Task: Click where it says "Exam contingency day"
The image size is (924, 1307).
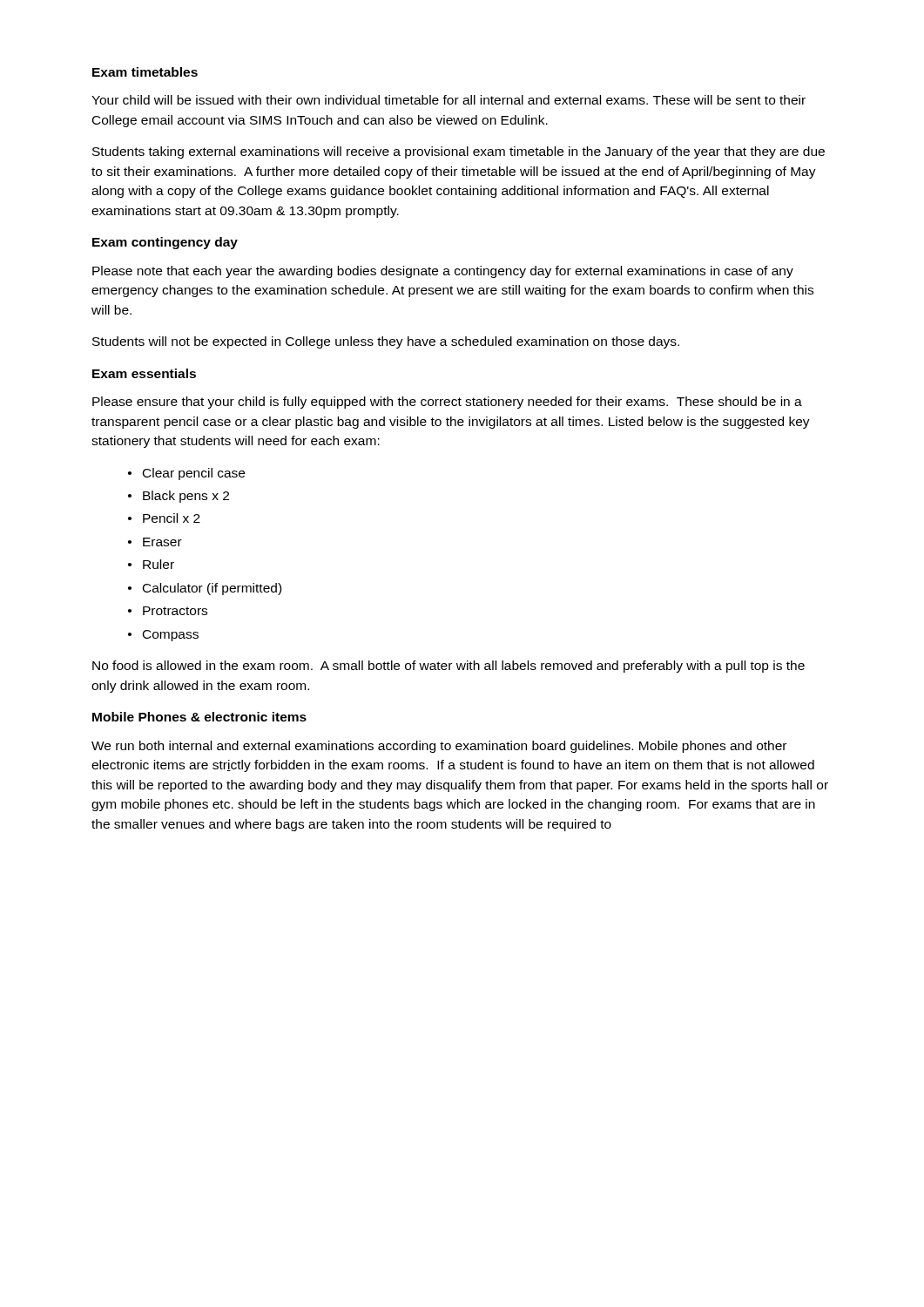Action: coord(165,242)
